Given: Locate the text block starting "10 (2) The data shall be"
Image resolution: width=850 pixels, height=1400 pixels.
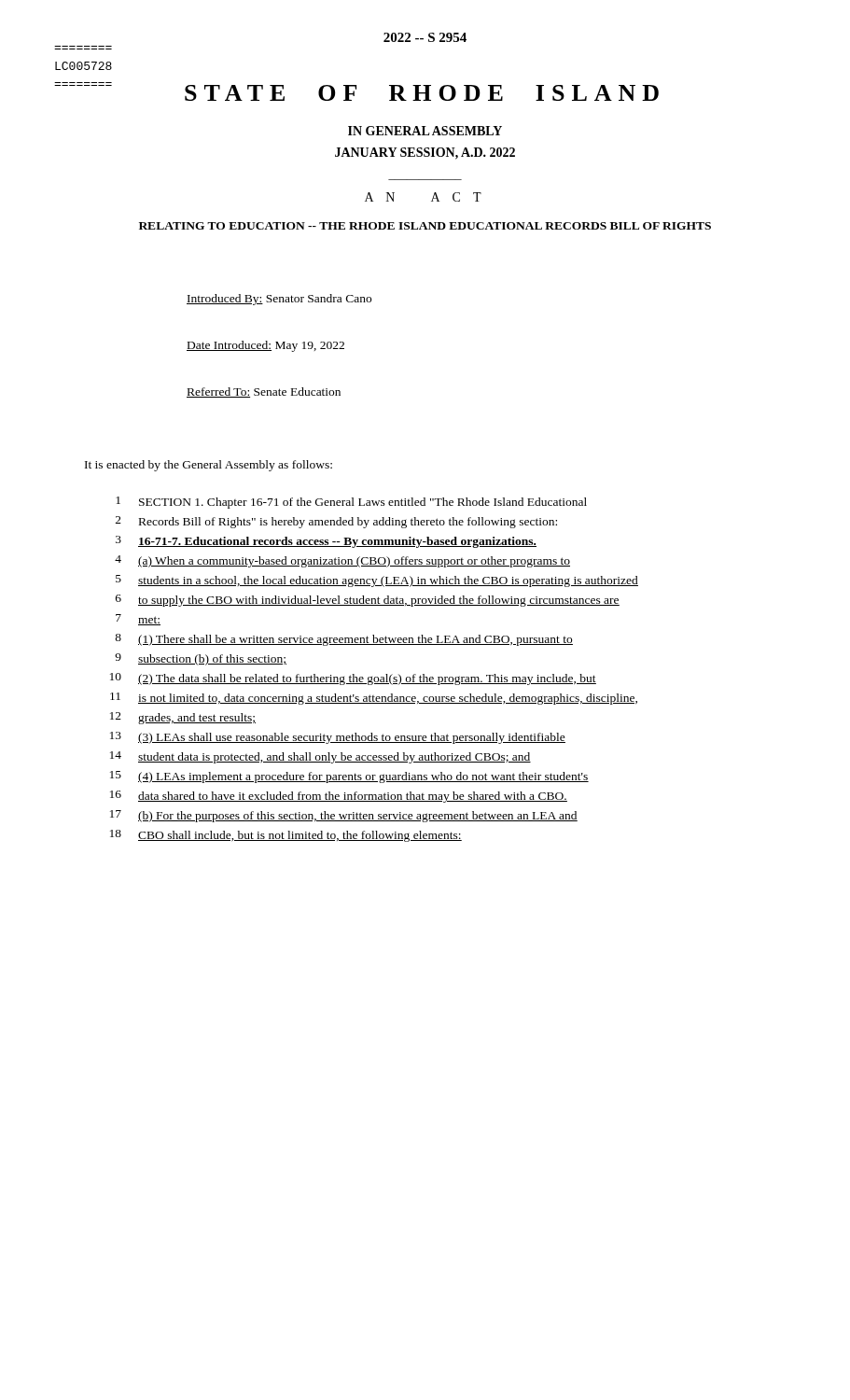Looking at the screenshot, I should pyautogui.click(x=439, y=679).
